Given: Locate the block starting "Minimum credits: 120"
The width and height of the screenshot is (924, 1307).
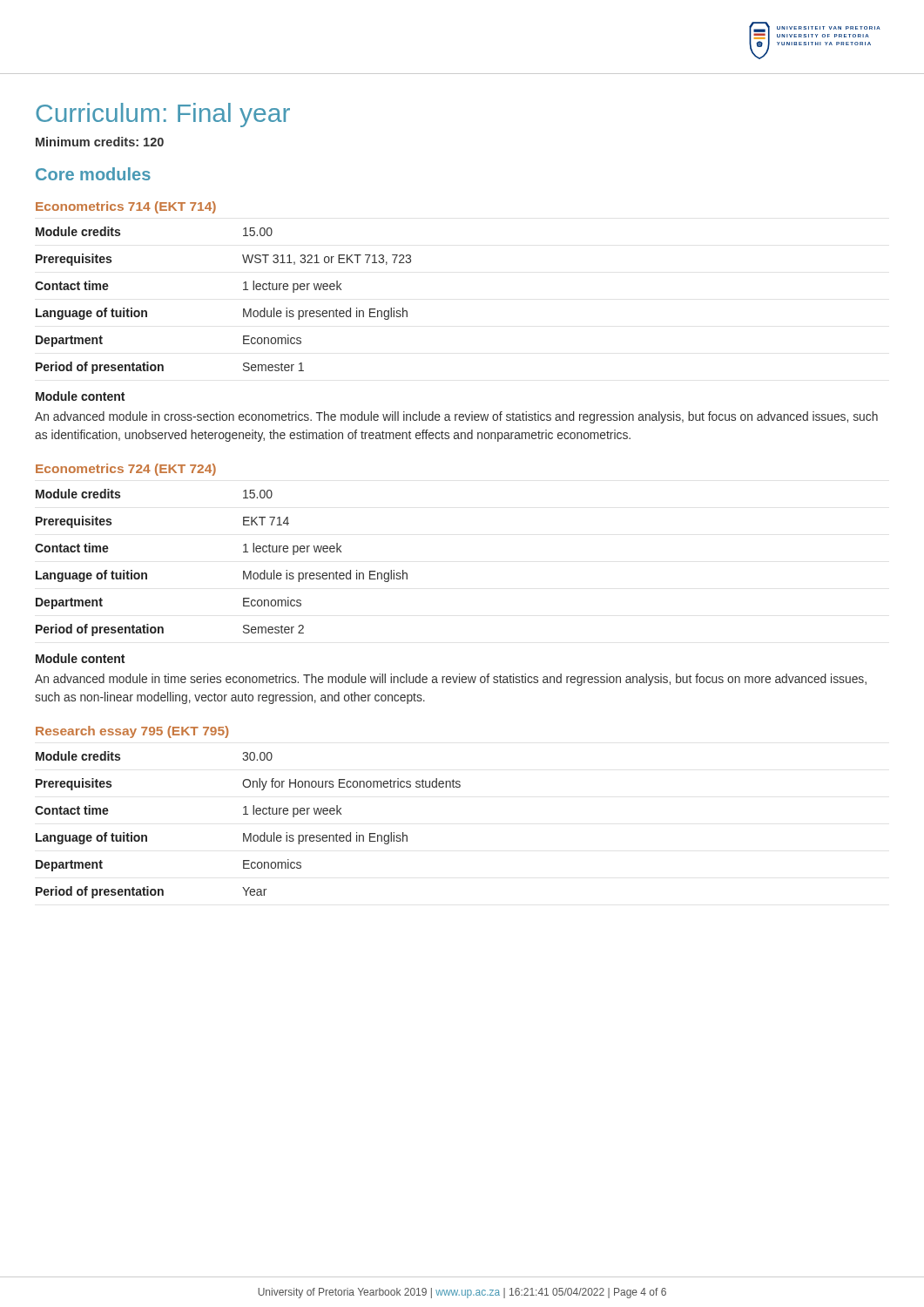Looking at the screenshot, I should coord(99,142).
